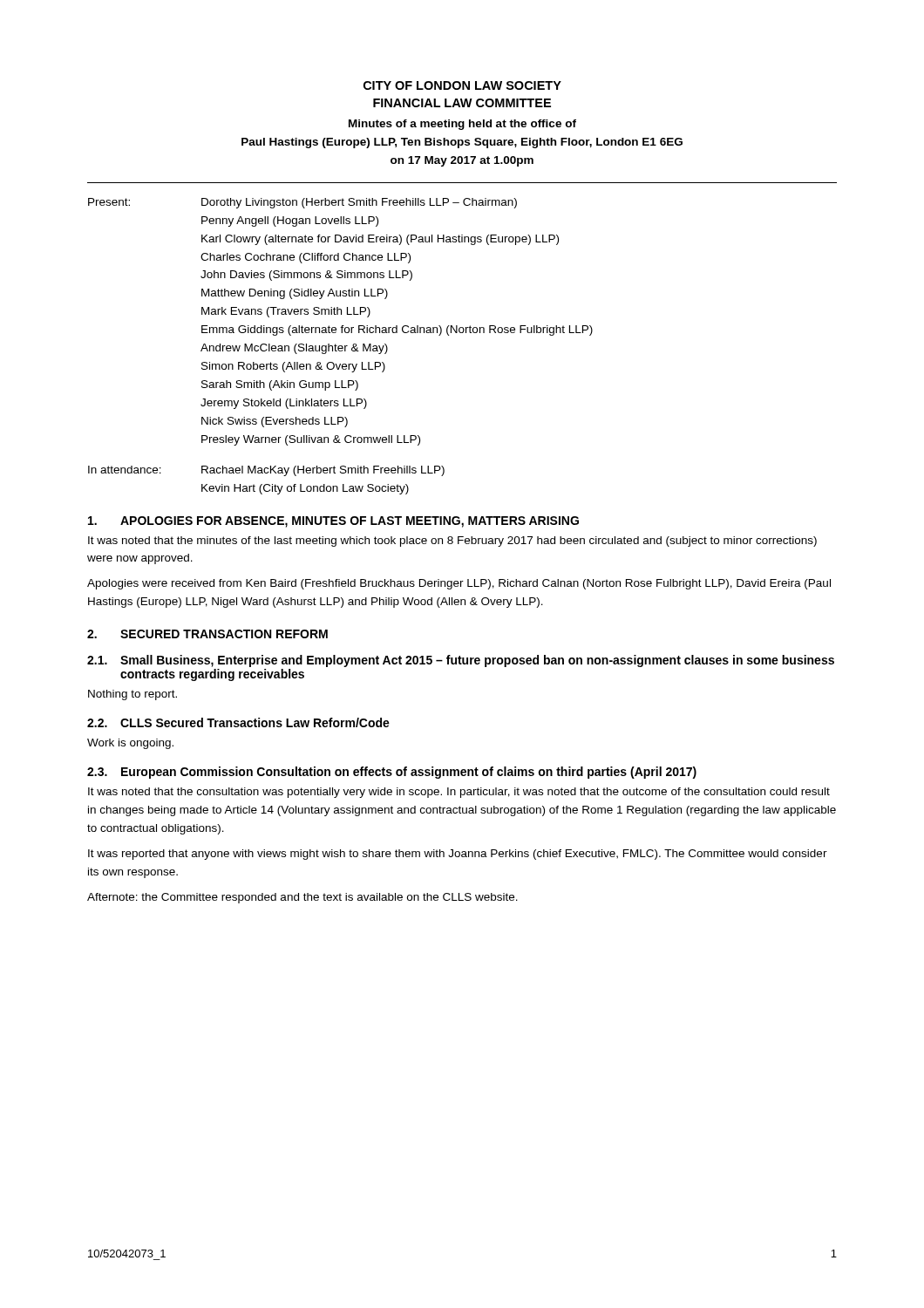The height and width of the screenshot is (1308, 924).
Task: Find the element starting "Nothing to report."
Action: 133,694
